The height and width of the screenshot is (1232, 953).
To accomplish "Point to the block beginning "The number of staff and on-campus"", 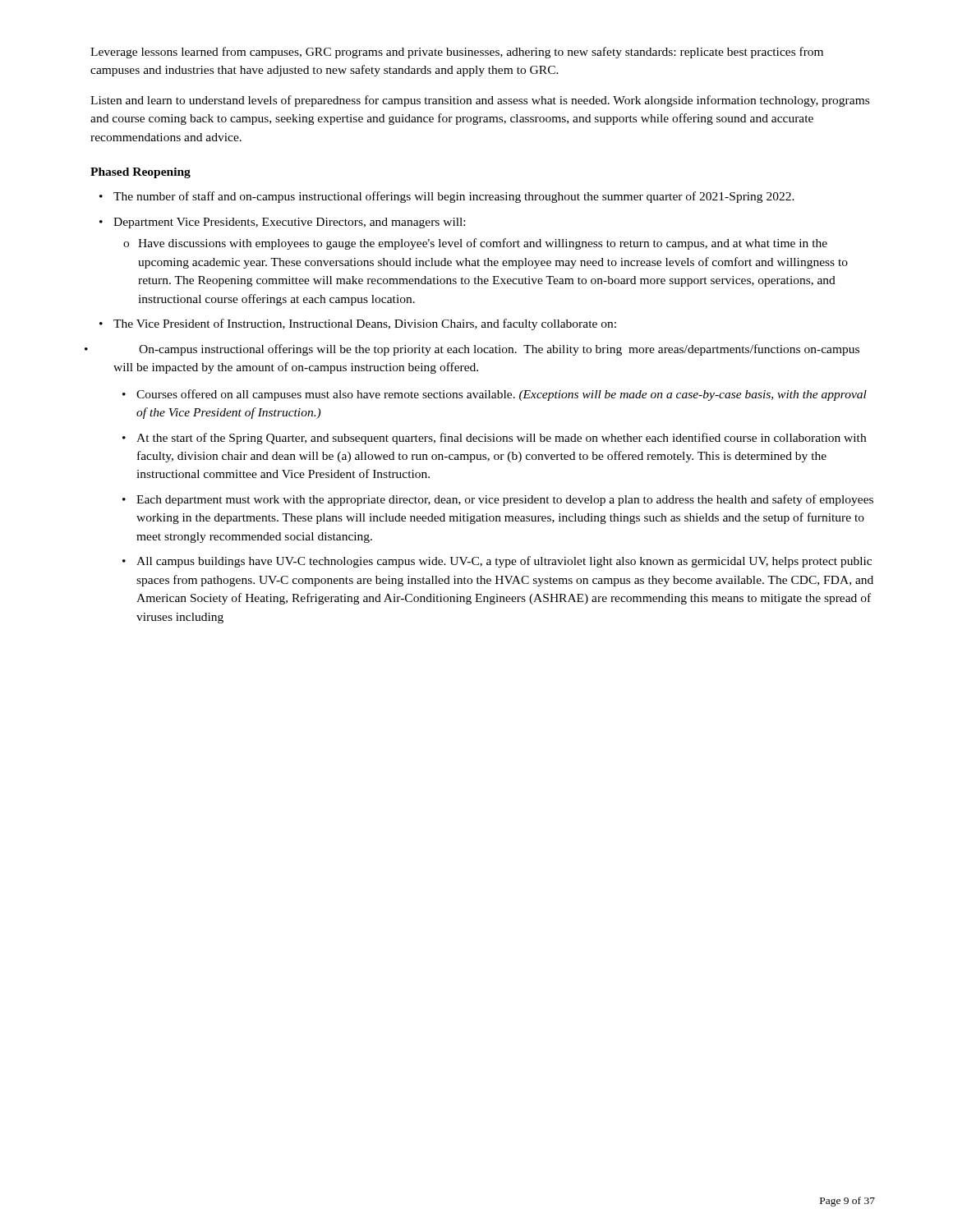I will point(454,196).
